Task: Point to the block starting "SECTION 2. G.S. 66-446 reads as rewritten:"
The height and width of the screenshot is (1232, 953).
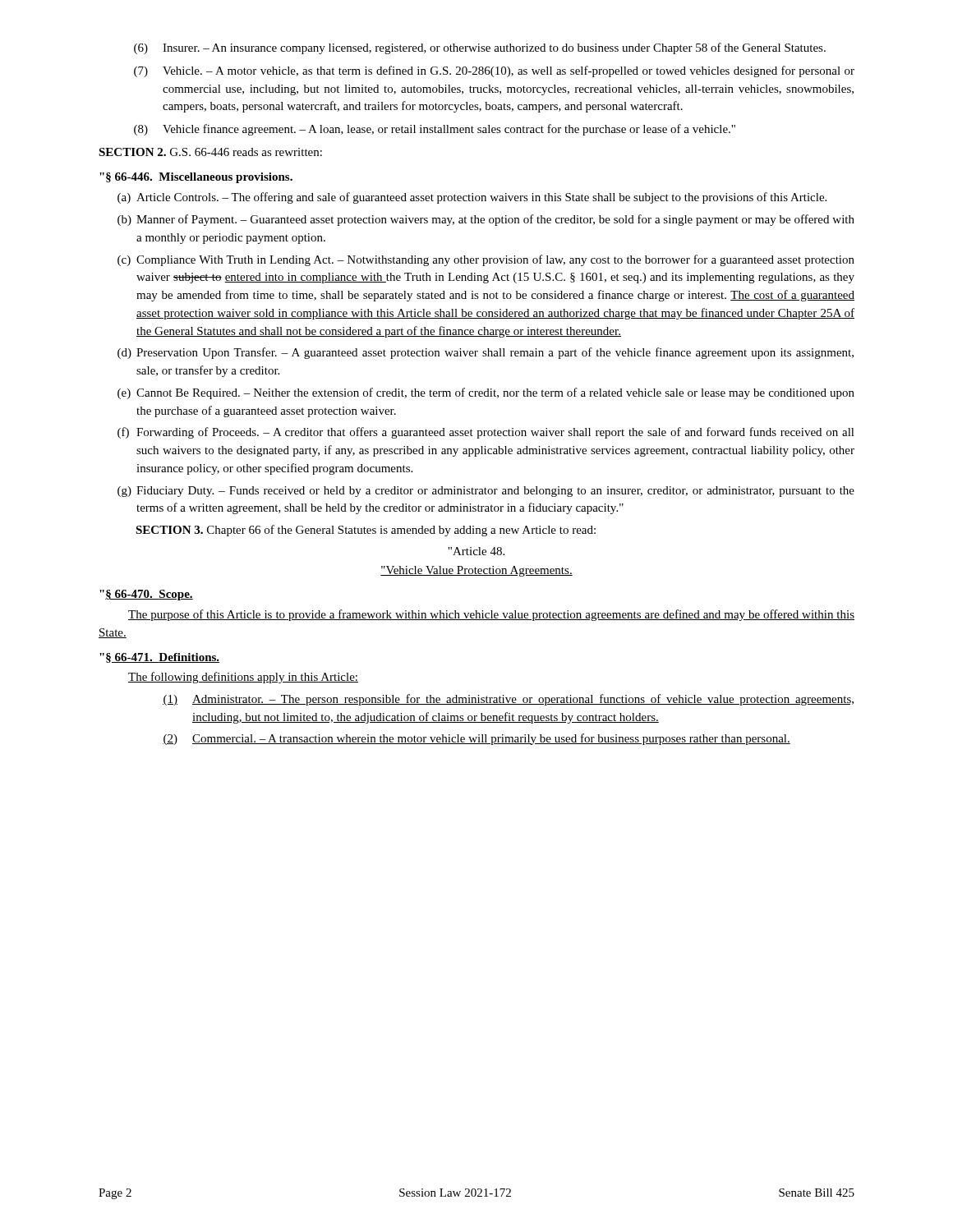Action: pyautogui.click(x=211, y=152)
